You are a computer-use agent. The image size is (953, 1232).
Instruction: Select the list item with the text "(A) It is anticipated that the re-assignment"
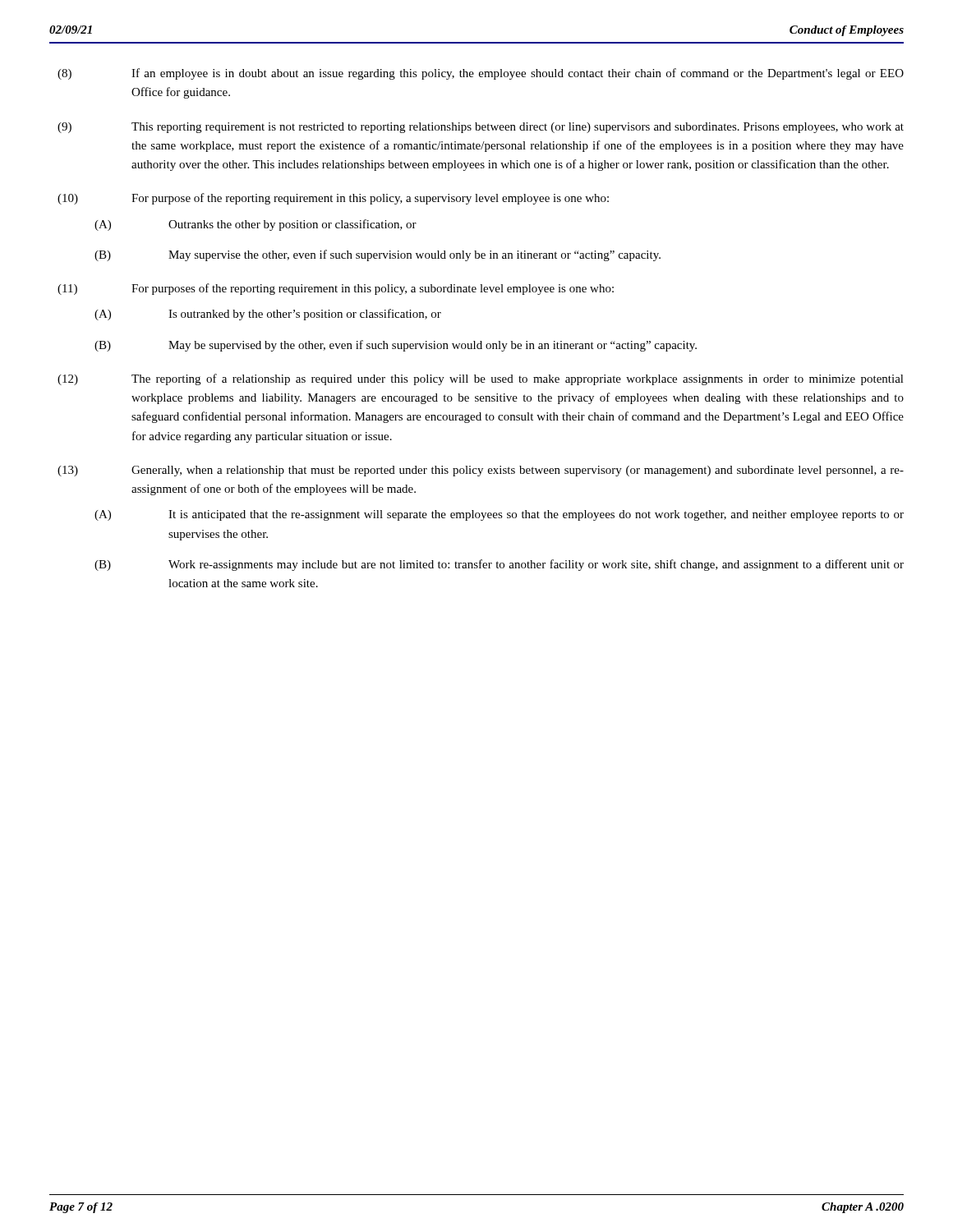[x=476, y=524]
